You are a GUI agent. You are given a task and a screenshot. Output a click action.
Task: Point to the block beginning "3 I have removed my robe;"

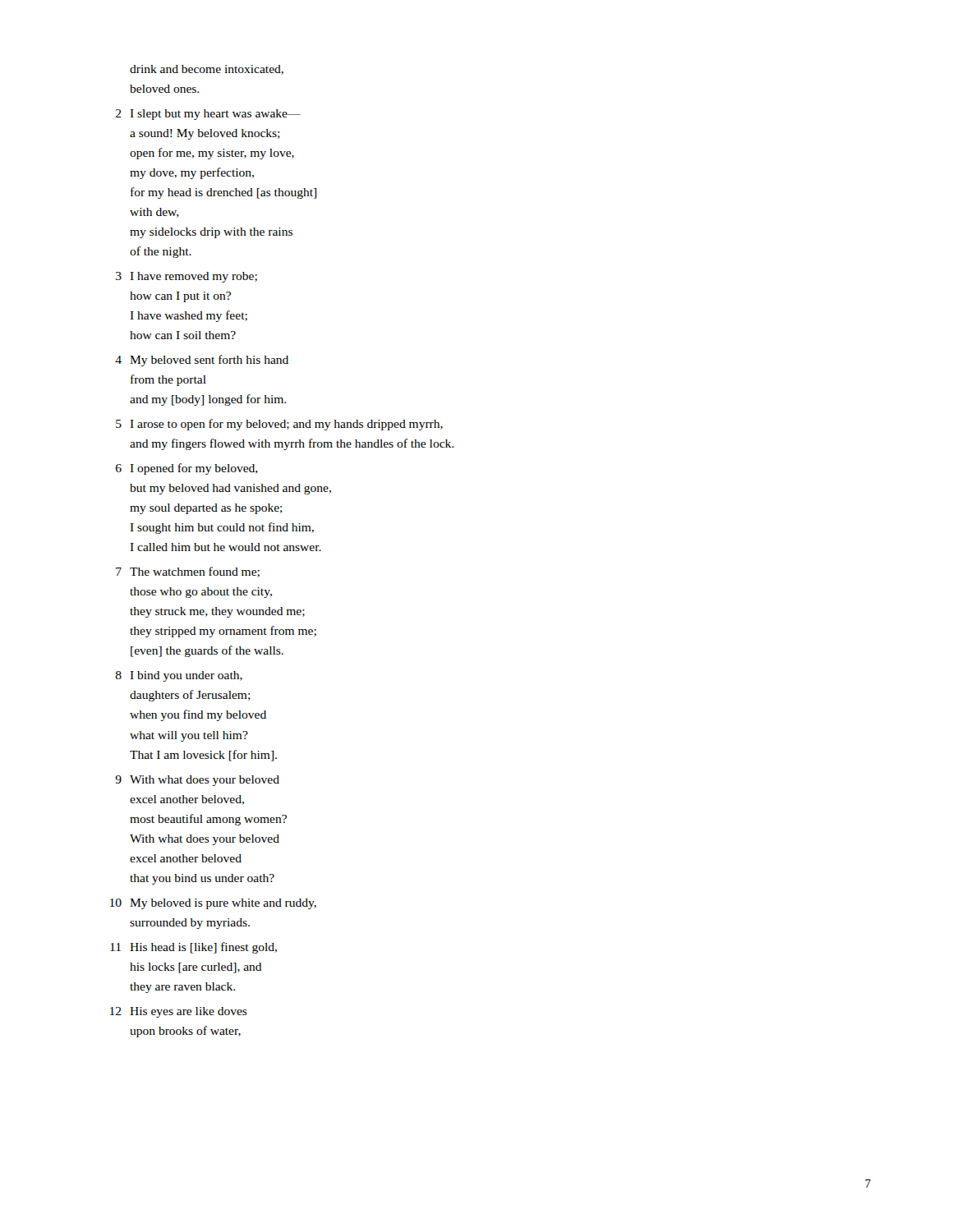178,306
